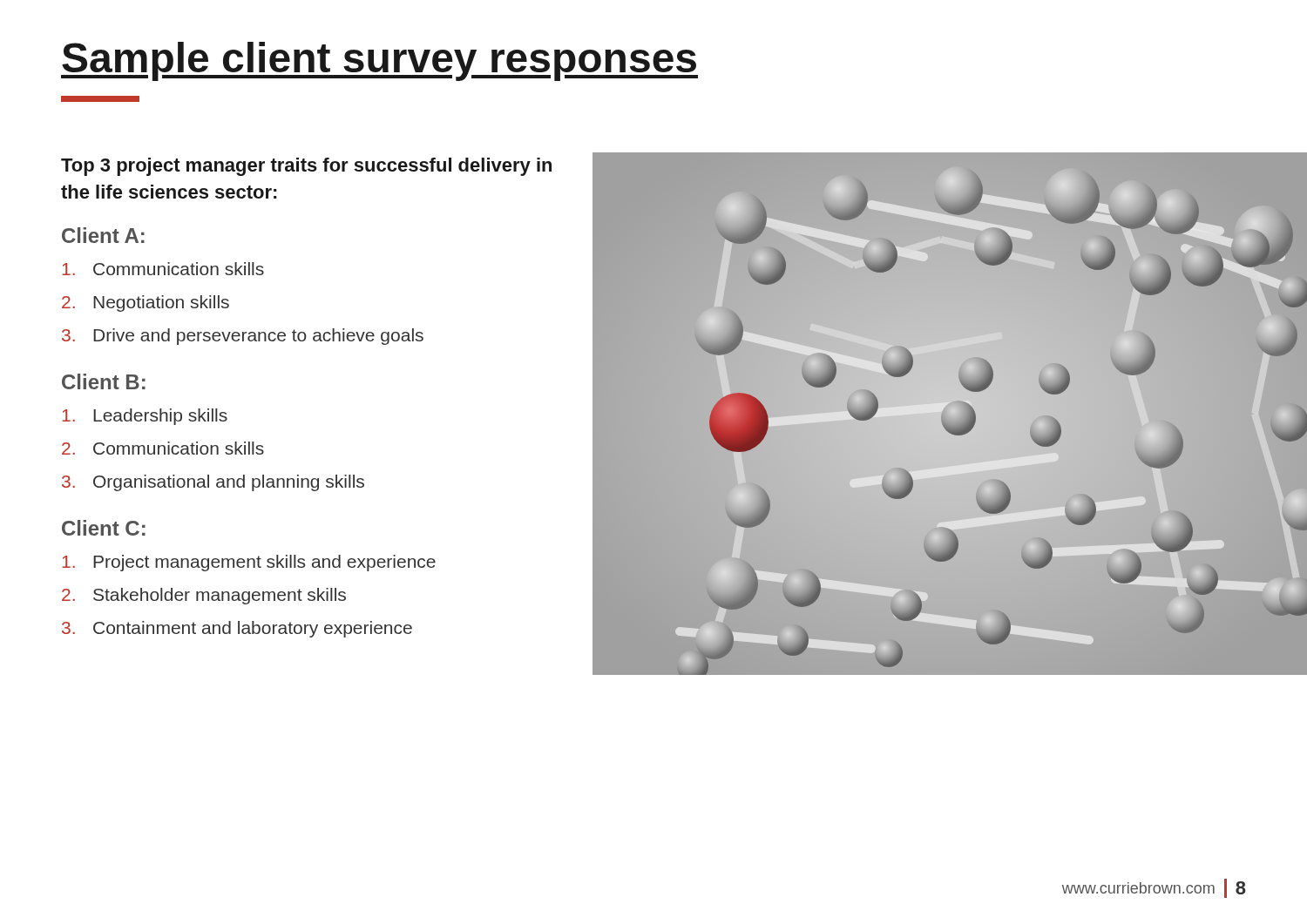Image resolution: width=1307 pixels, height=924 pixels.
Task: Locate the block starting "Top 3 project manager traits"
Action: 307,178
